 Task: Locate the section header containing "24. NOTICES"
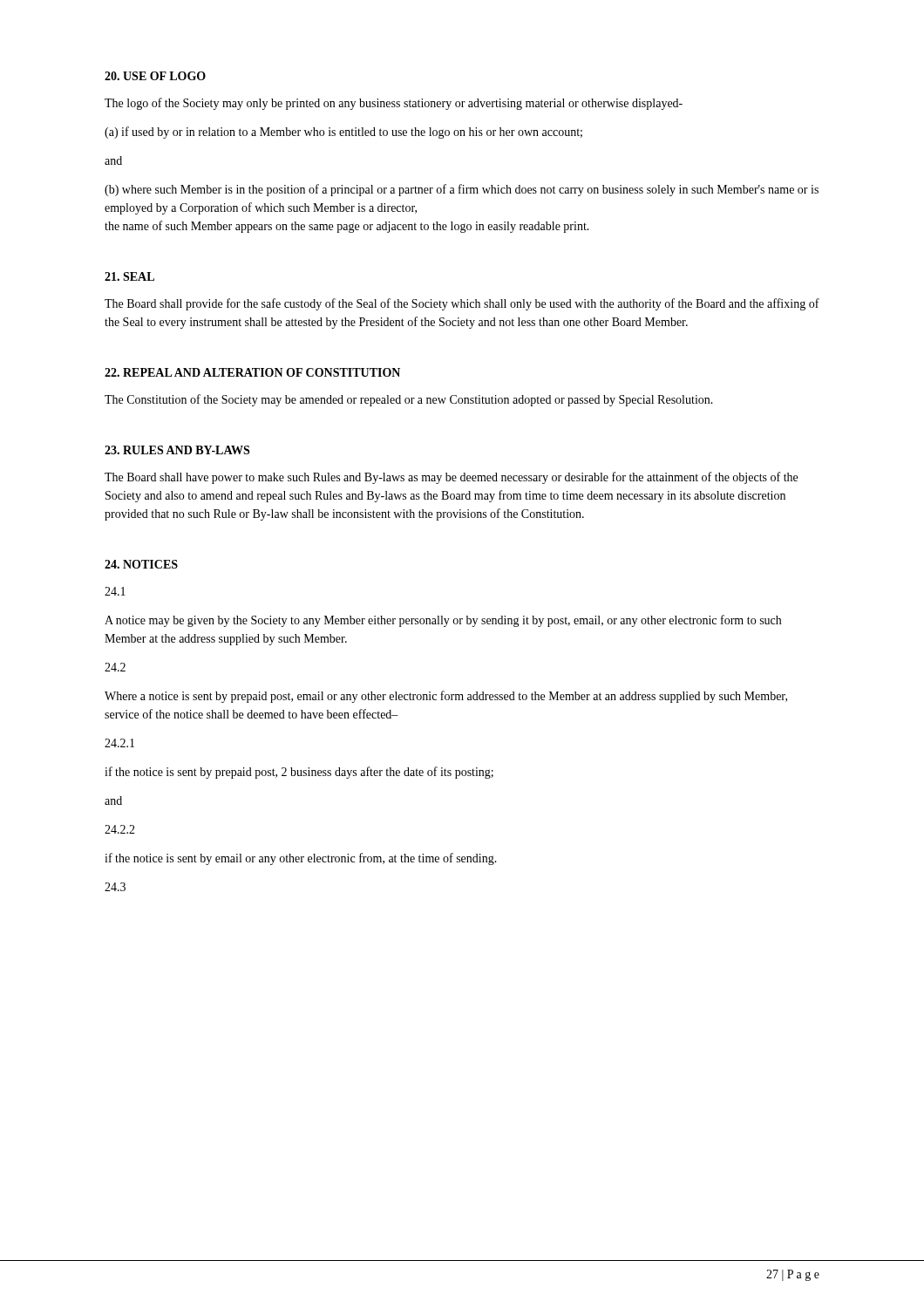click(141, 565)
